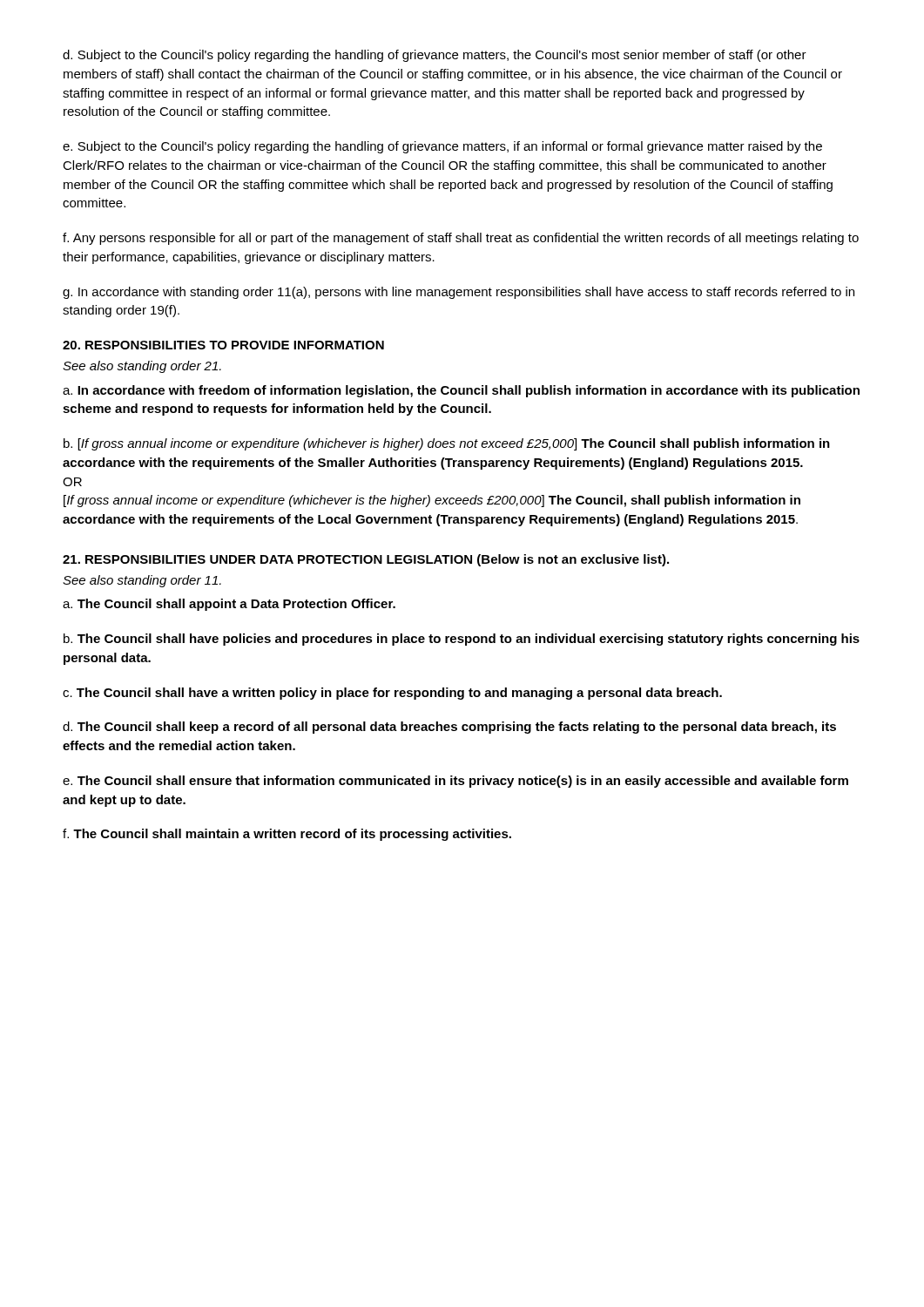Locate the text that reads "See also standing order 21."
This screenshot has height=1307, width=924.
[143, 365]
